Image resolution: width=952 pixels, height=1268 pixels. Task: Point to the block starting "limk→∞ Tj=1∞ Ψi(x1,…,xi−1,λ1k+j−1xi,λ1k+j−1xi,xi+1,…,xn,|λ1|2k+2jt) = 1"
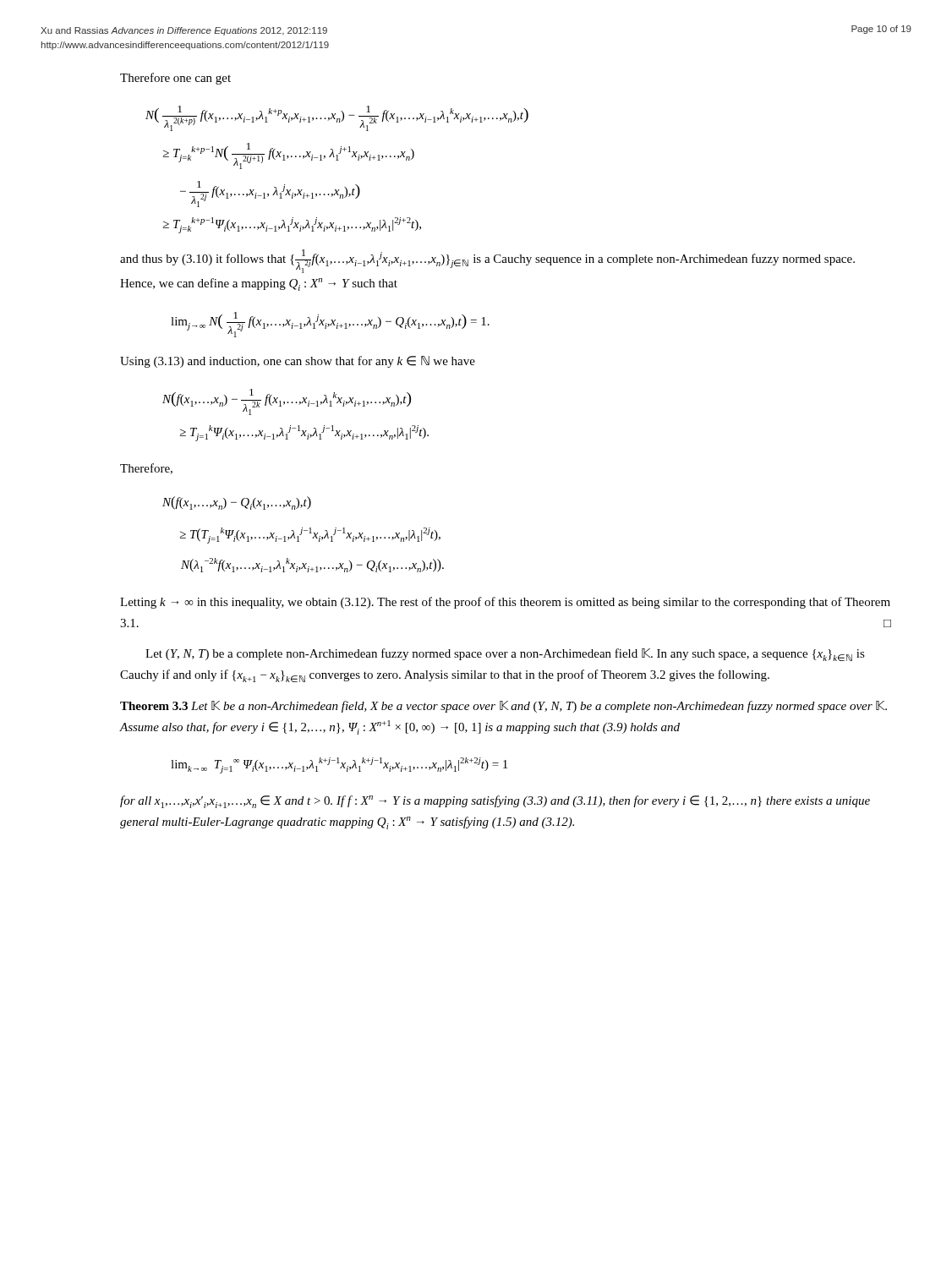(x=340, y=764)
